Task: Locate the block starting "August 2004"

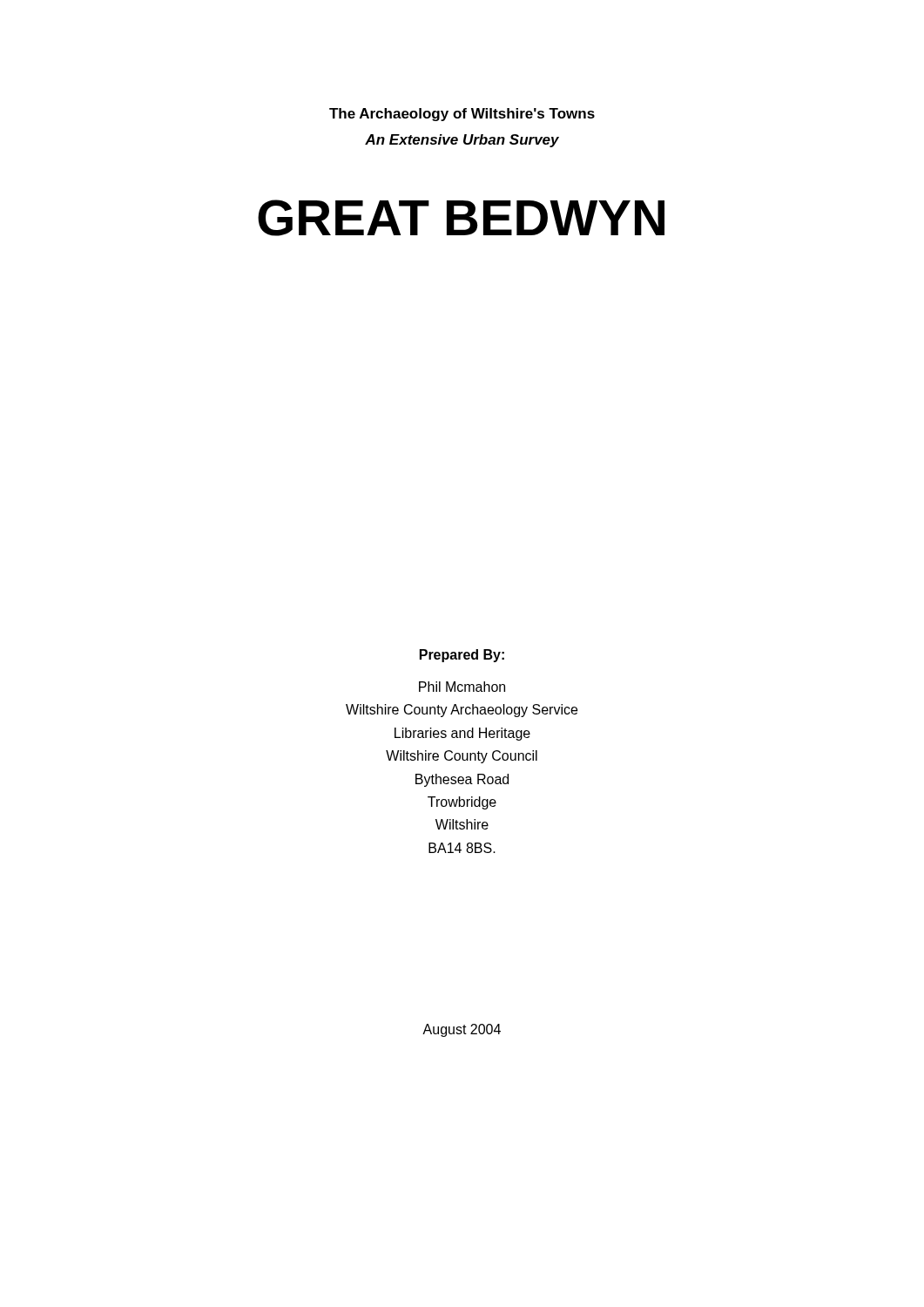Action: [462, 1029]
